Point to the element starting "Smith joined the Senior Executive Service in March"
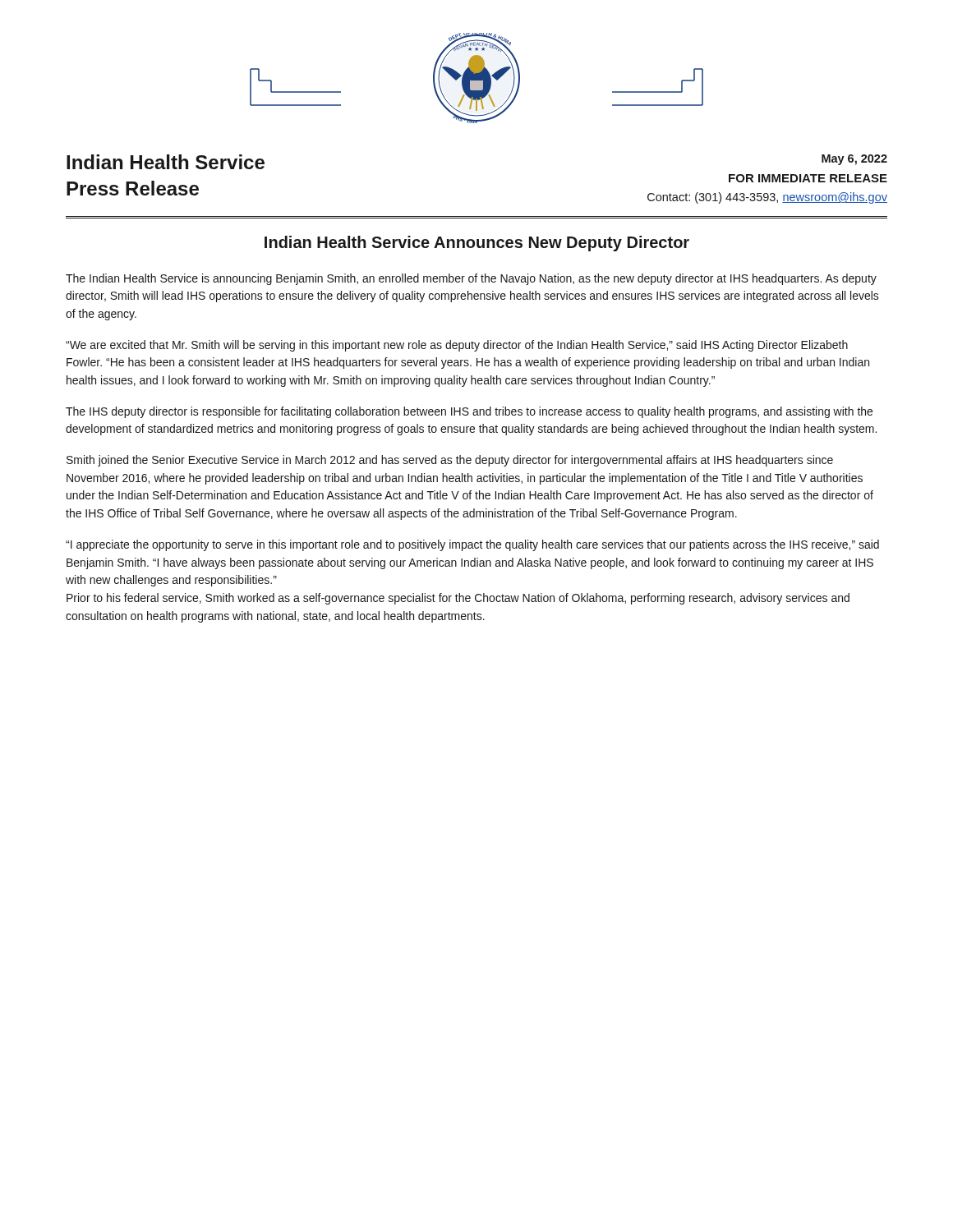953x1232 pixels. 469,487
